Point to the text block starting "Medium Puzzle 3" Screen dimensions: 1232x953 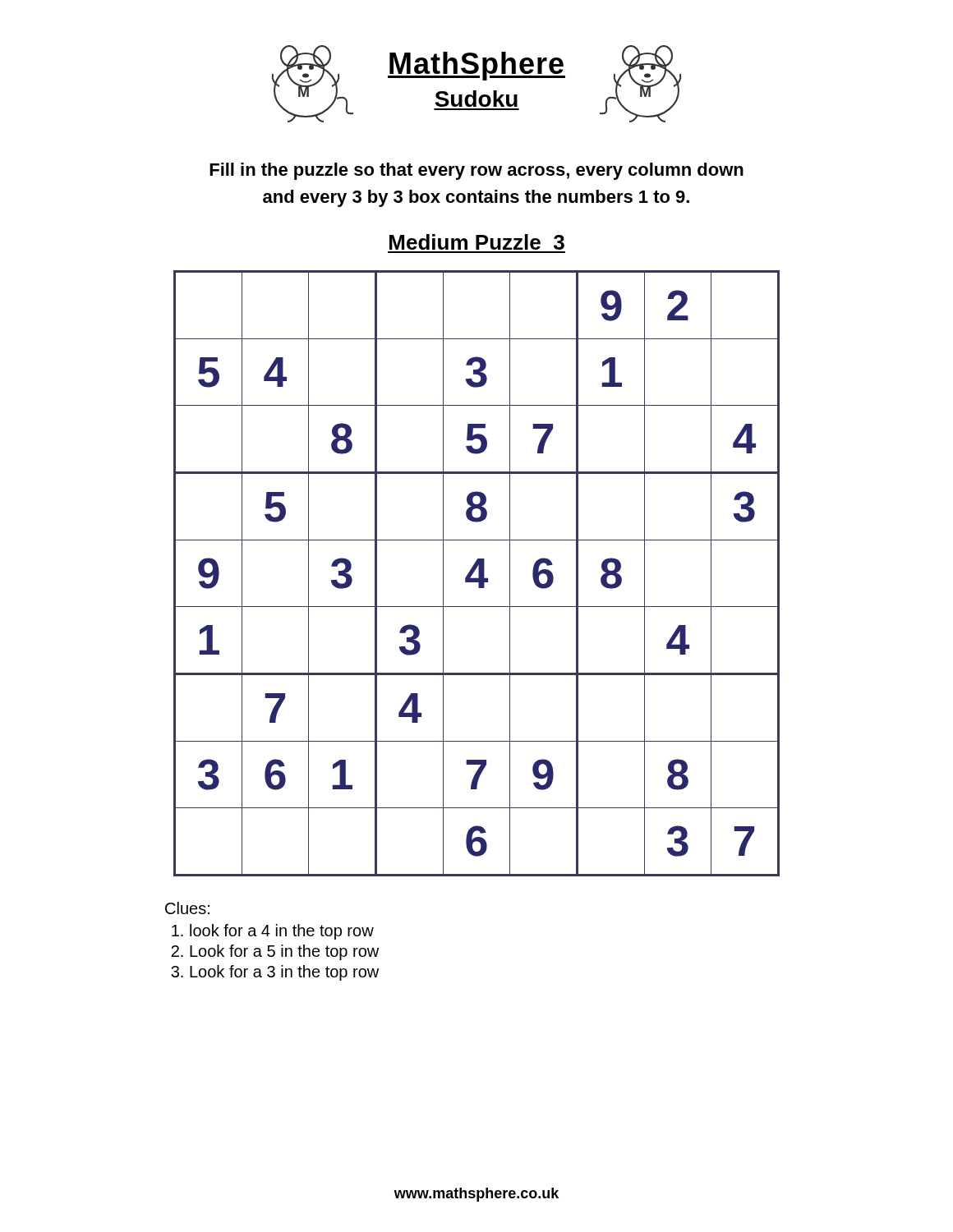476,242
